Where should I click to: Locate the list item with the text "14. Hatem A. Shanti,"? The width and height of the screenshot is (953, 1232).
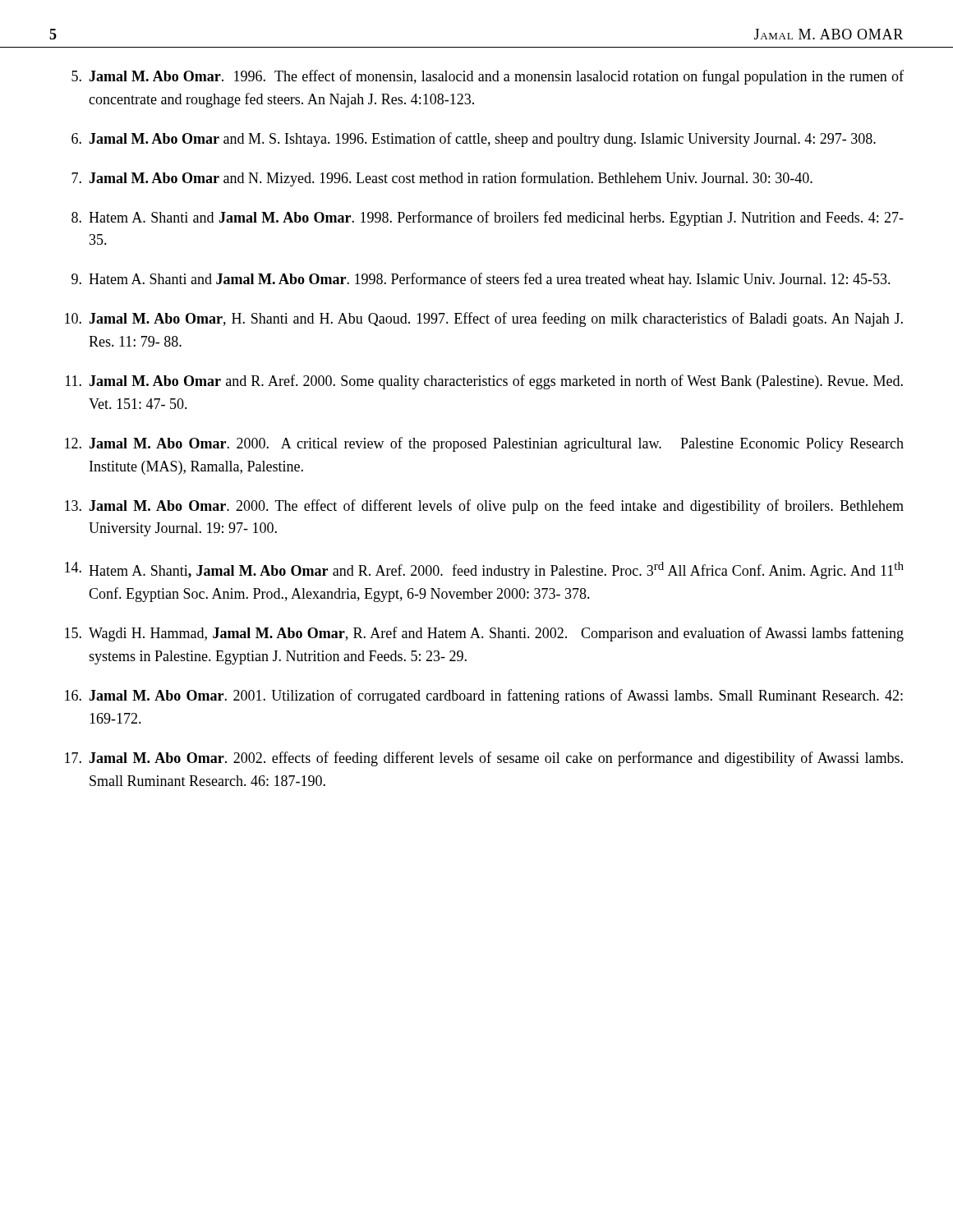[x=476, y=582]
